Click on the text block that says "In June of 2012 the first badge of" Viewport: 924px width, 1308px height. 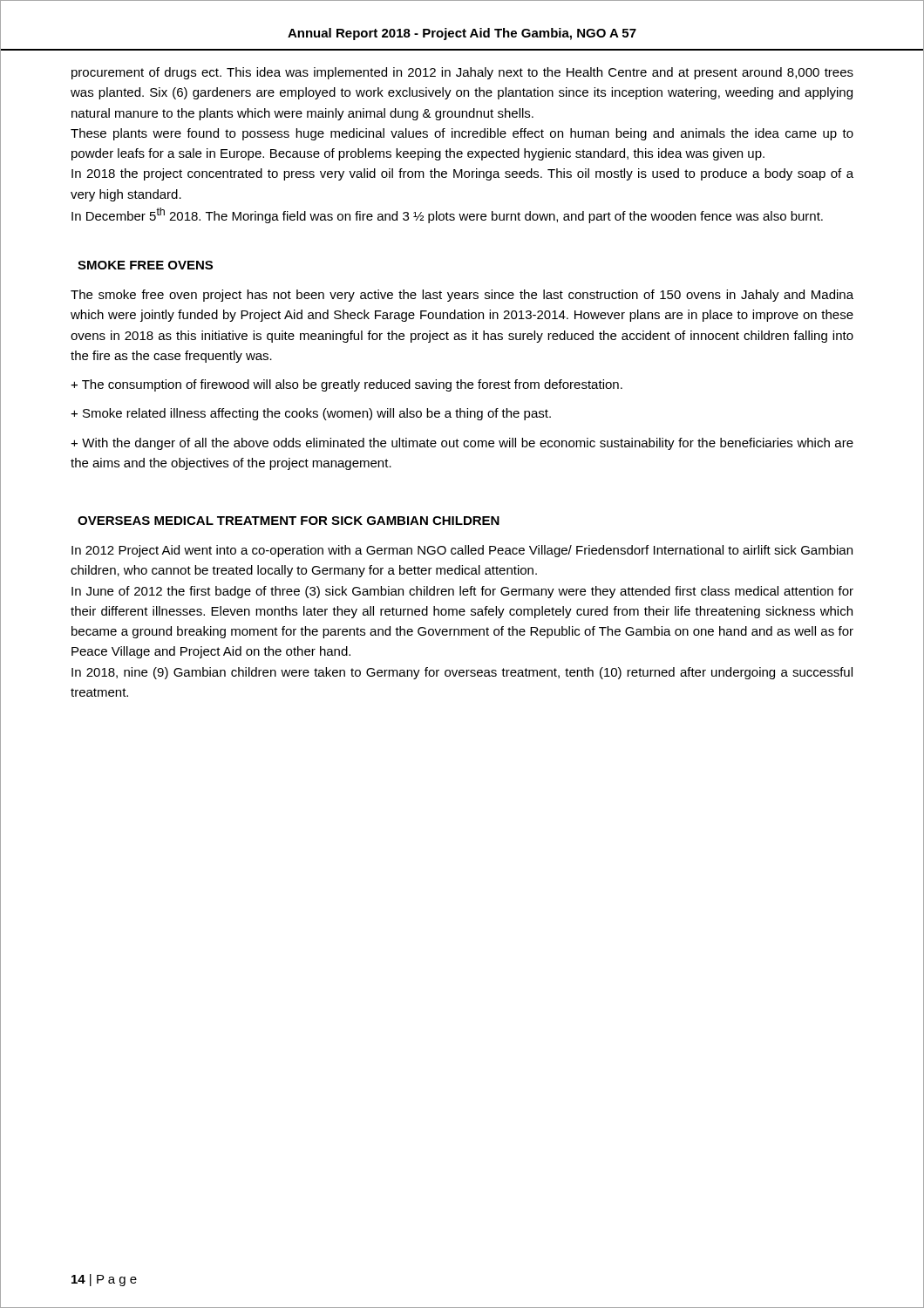click(x=462, y=621)
